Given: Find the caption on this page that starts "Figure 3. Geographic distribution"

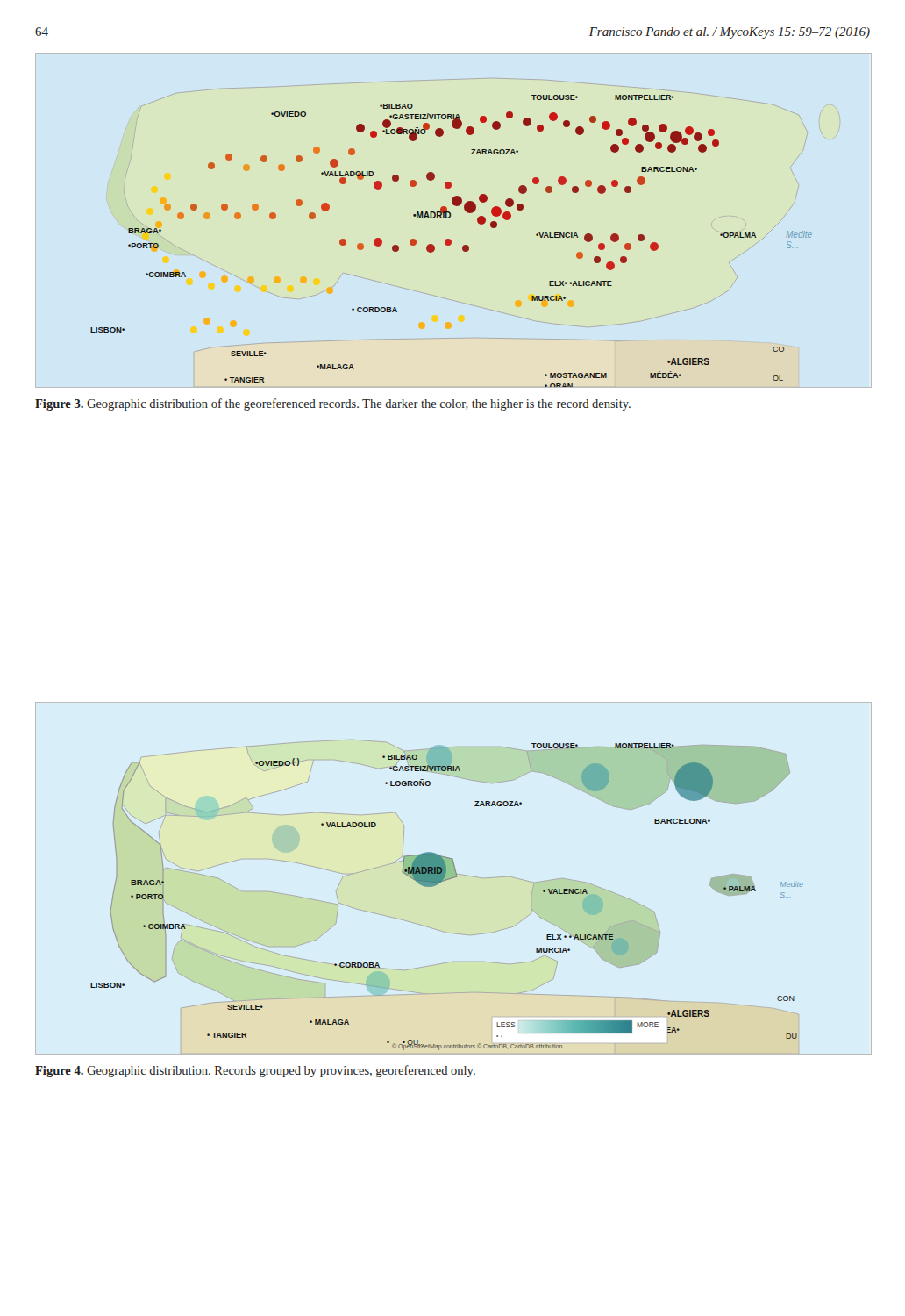Looking at the screenshot, I should coord(333,404).
